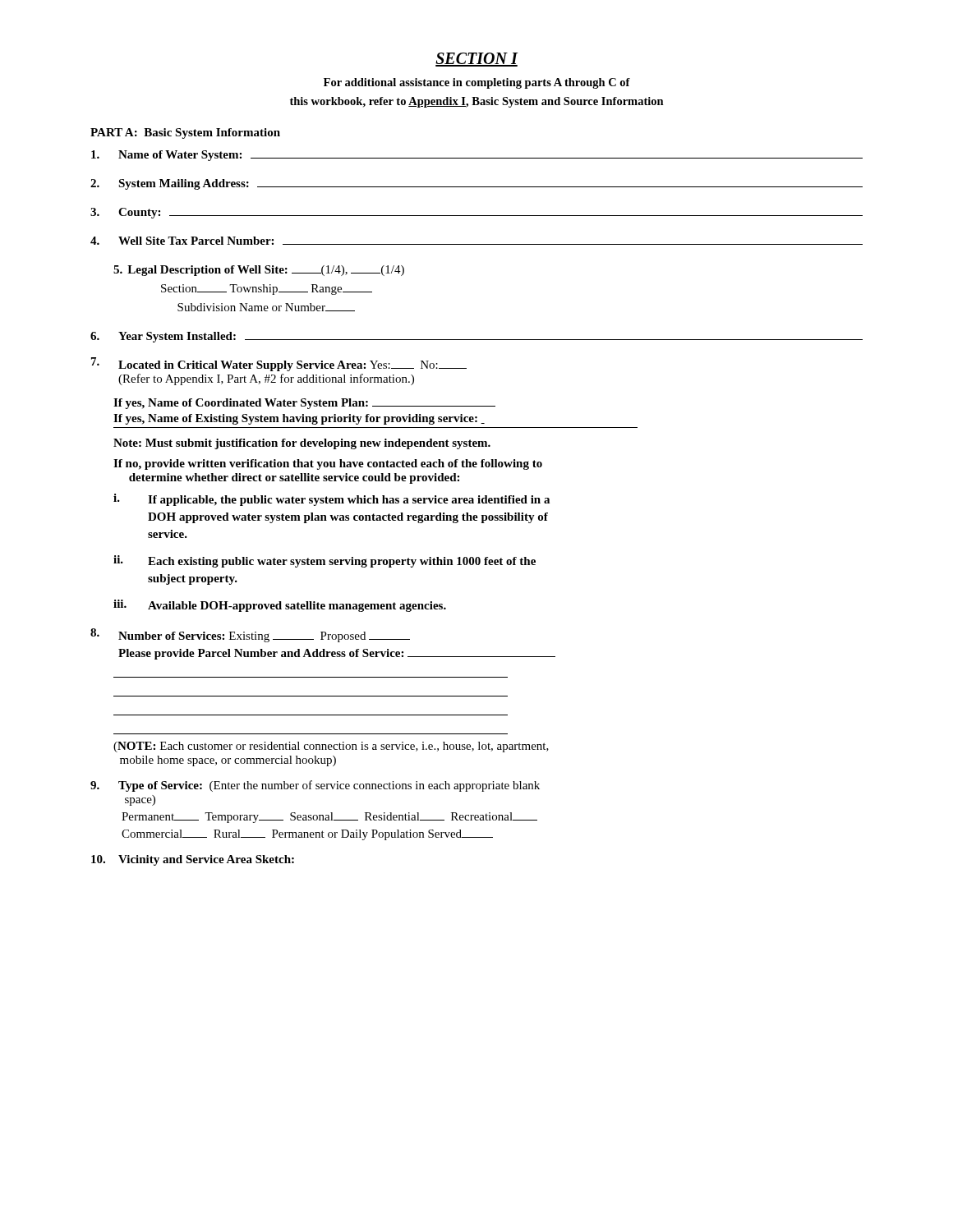
Task: Point to the element starting "7. Located in Critical Water Supply Service"
Action: (476, 485)
